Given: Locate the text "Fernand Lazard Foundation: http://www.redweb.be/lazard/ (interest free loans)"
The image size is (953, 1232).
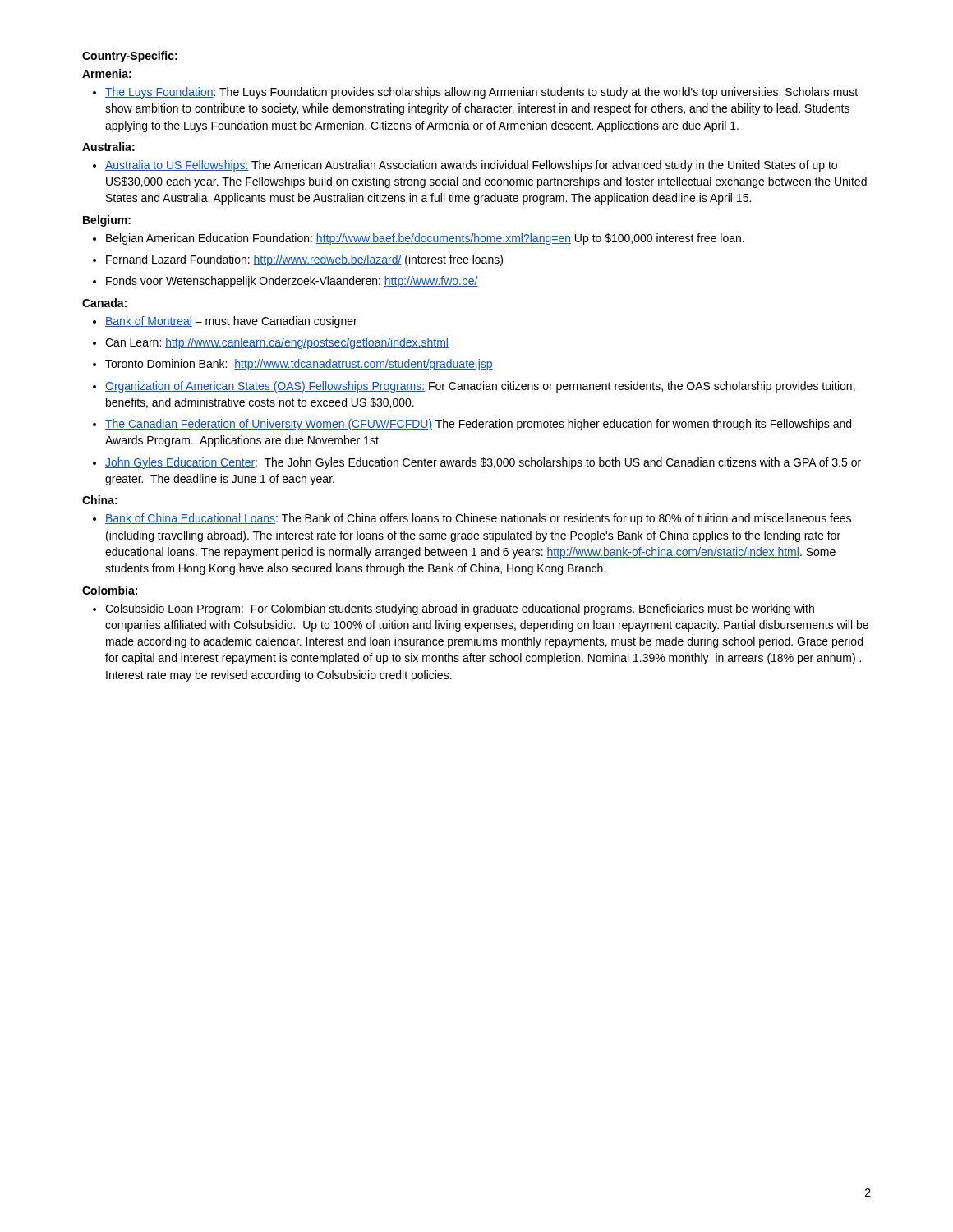Looking at the screenshot, I should [304, 260].
